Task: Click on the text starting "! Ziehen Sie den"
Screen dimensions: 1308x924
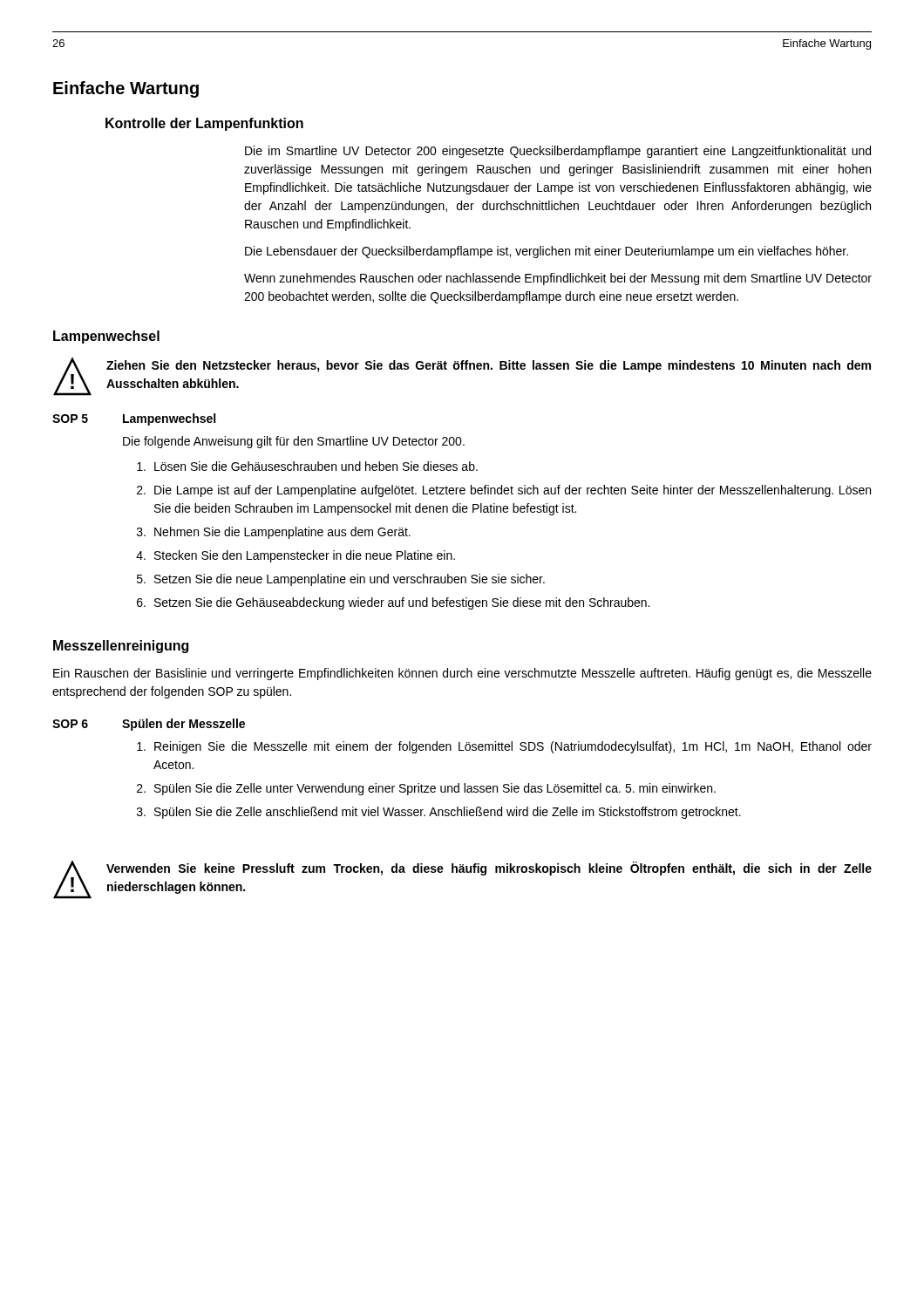Action: (x=462, y=378)
